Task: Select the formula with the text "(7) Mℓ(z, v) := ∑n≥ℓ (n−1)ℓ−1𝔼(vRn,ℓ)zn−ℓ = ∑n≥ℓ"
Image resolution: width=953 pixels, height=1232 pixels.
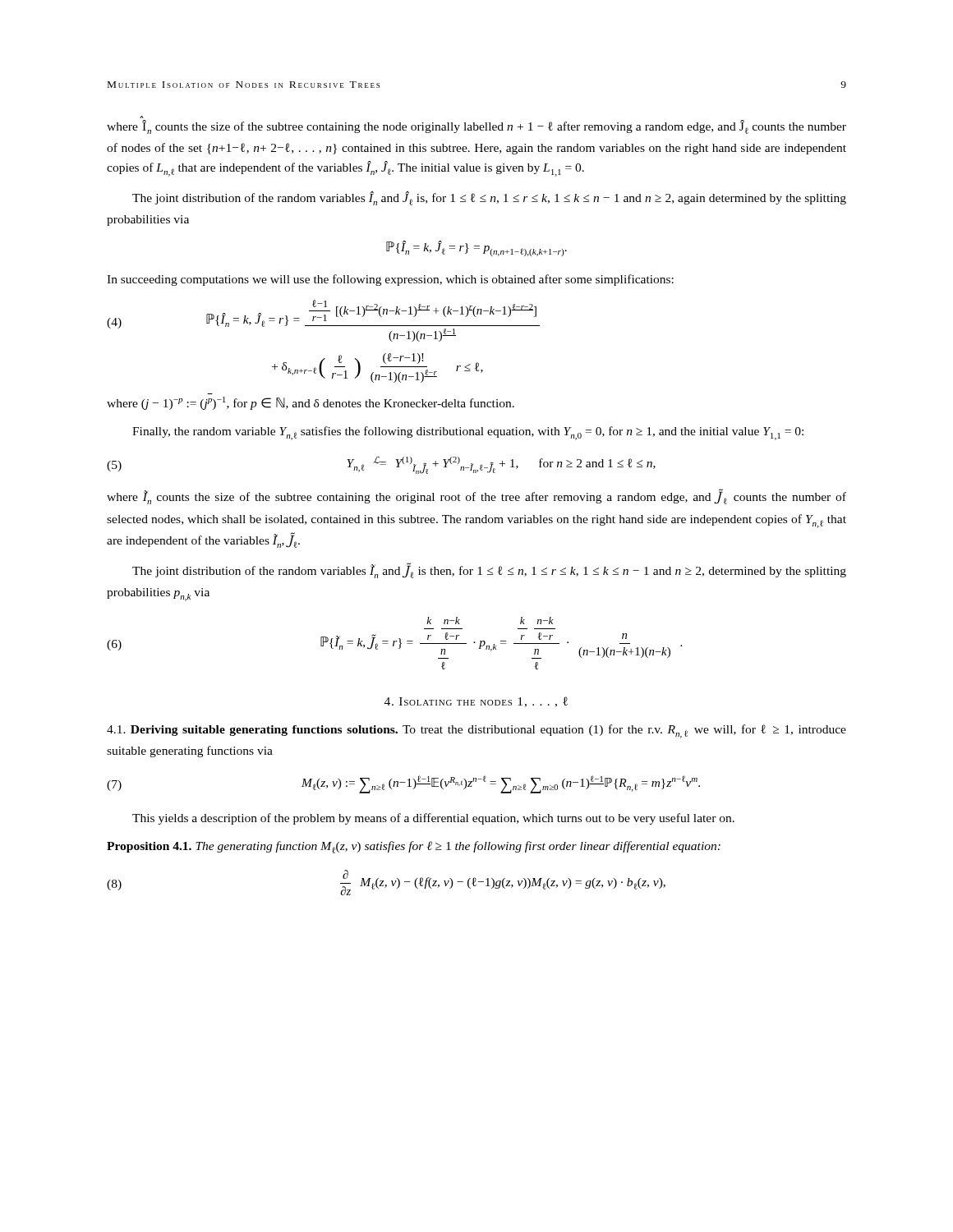Action: point(476,784)
